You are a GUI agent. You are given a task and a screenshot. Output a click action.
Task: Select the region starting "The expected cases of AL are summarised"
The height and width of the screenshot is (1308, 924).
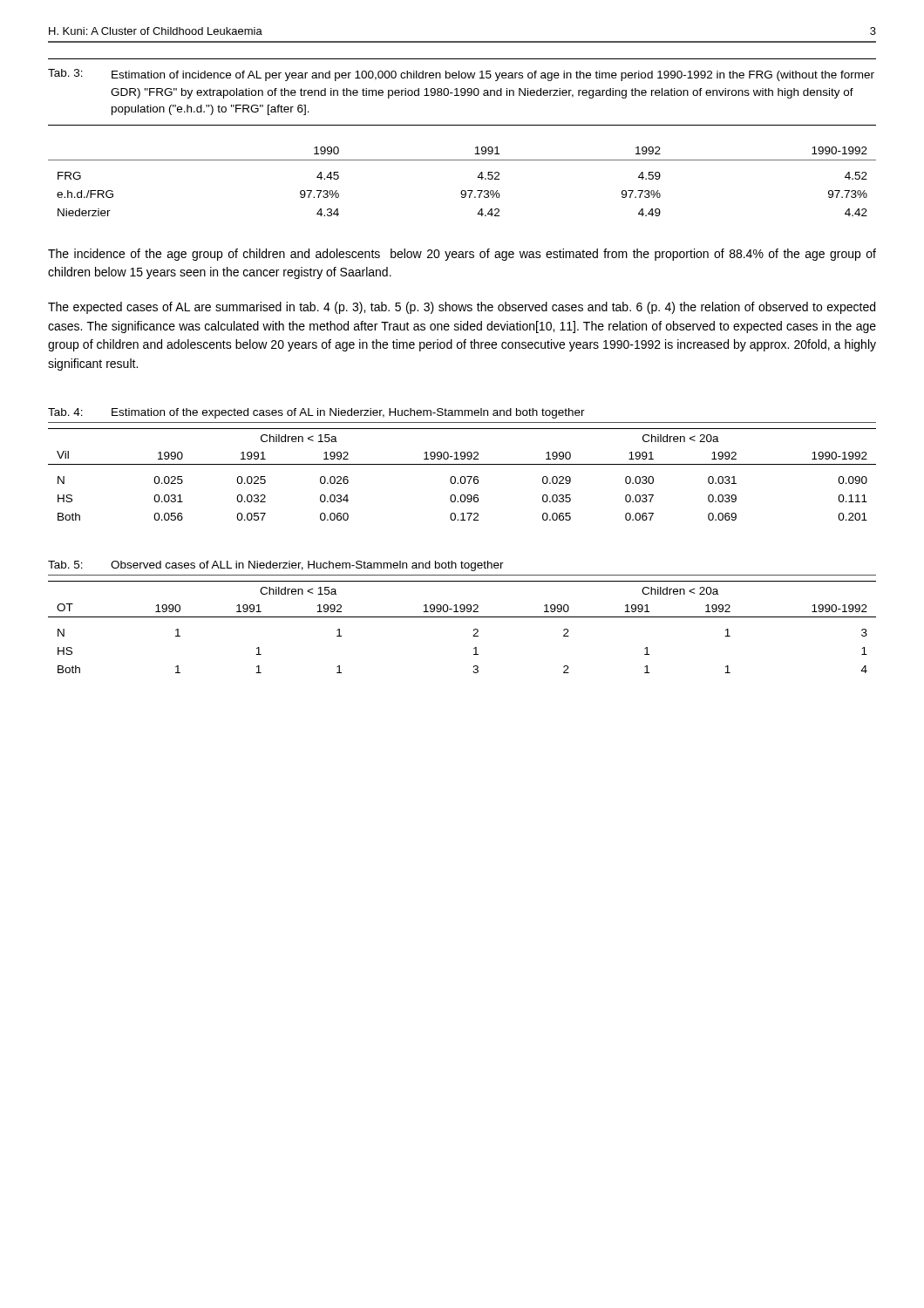tap(462, 335)
